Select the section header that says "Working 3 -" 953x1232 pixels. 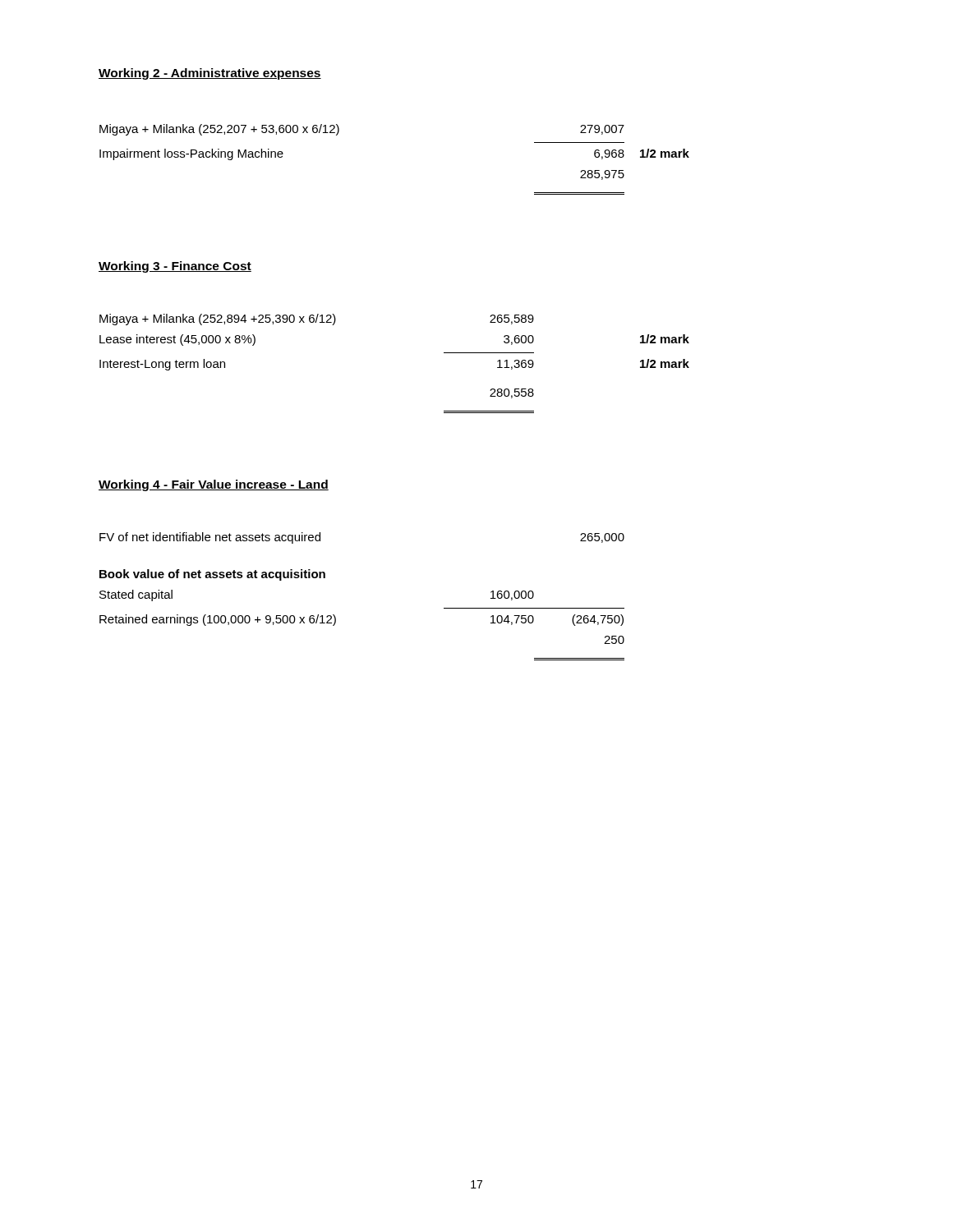pyautogui.click(x=175, y=266)
